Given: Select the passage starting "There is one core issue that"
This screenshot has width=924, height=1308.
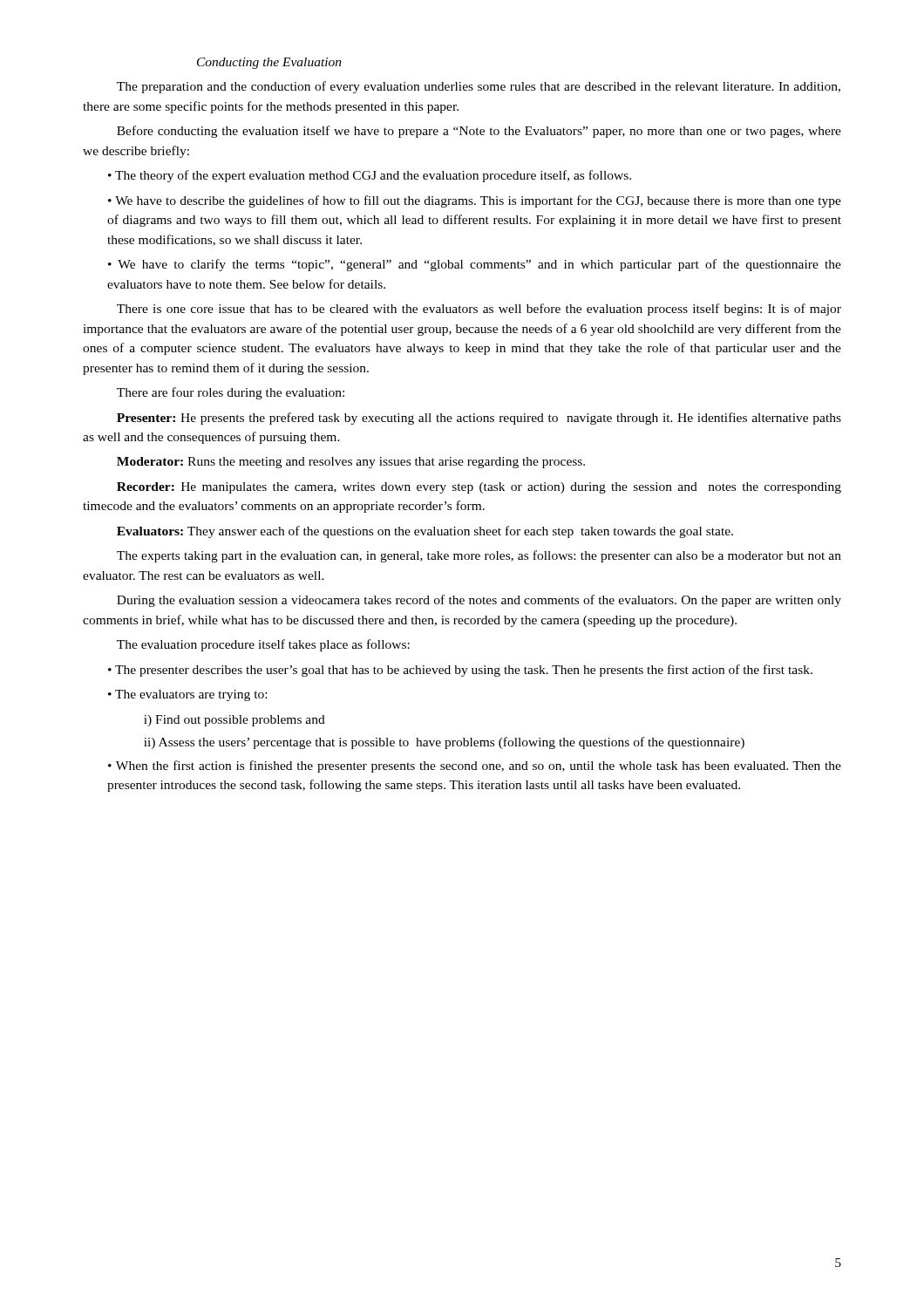Looking at the screenshot, I should click(x=462, y=338).
